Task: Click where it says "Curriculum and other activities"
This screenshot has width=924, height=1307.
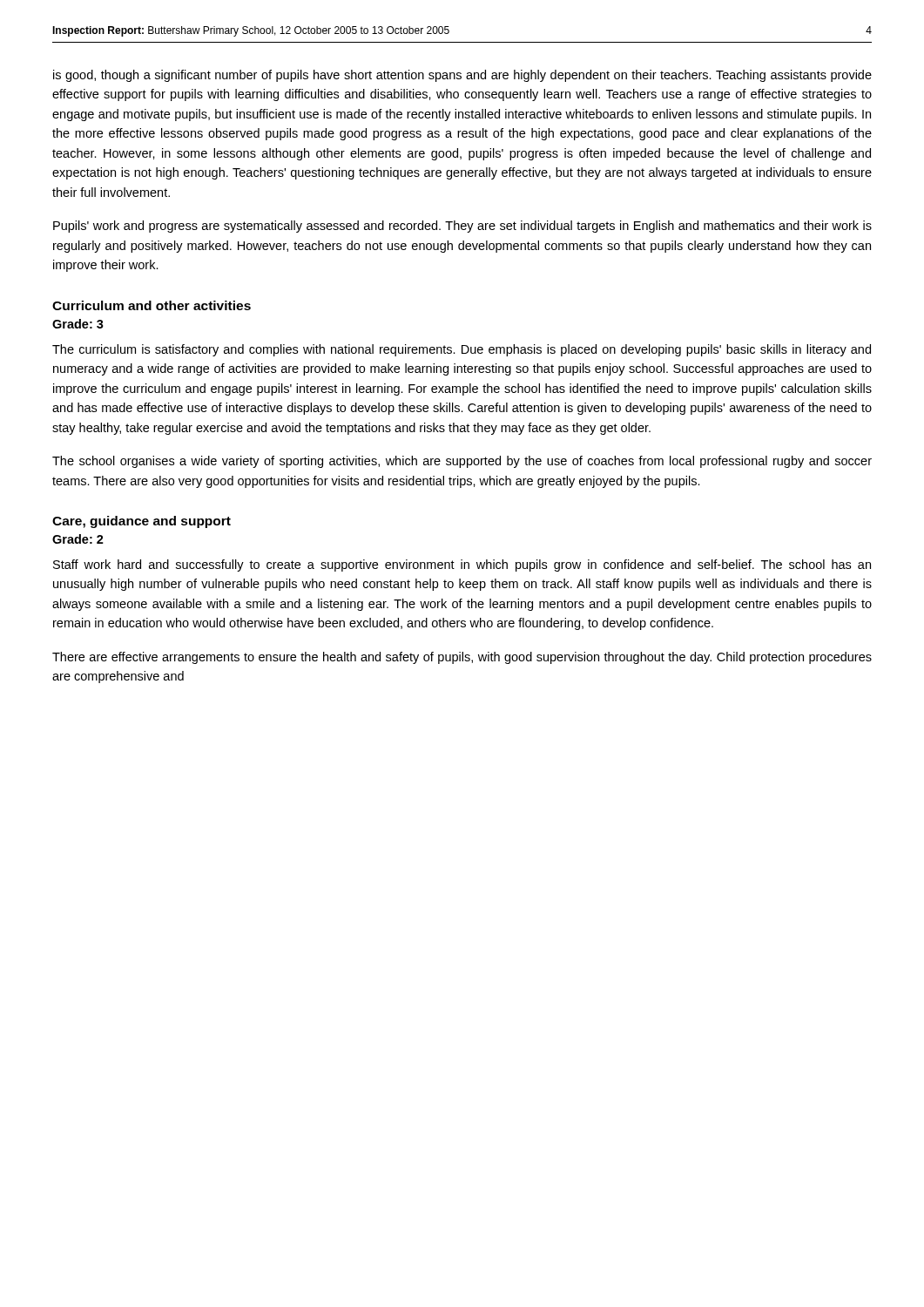Action: pyautogui.click(x=152, y=305)
